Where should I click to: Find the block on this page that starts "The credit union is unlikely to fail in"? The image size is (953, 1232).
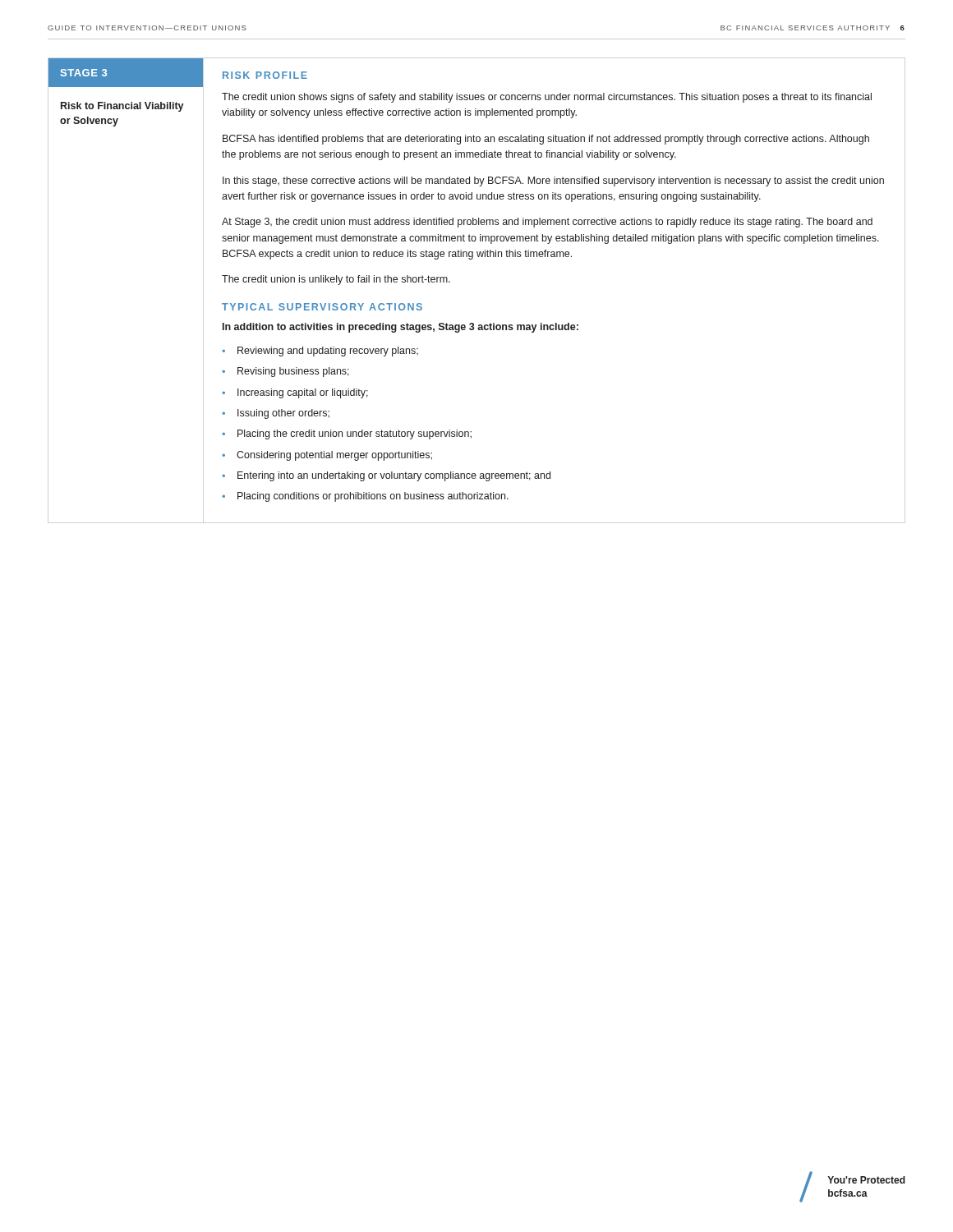pos(336,280)
